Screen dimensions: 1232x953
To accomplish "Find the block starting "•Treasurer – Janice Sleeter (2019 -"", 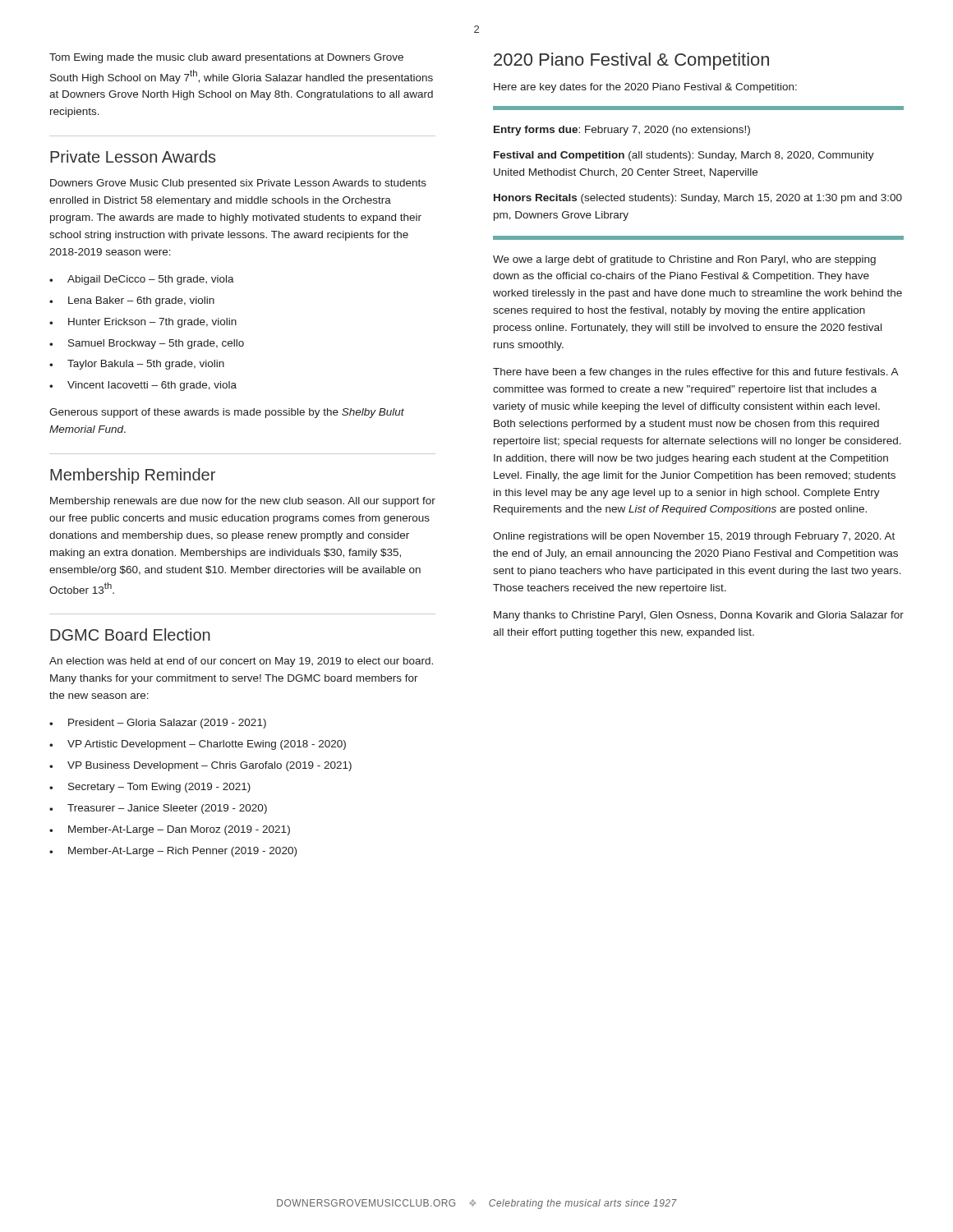I will tap(158, 809).
